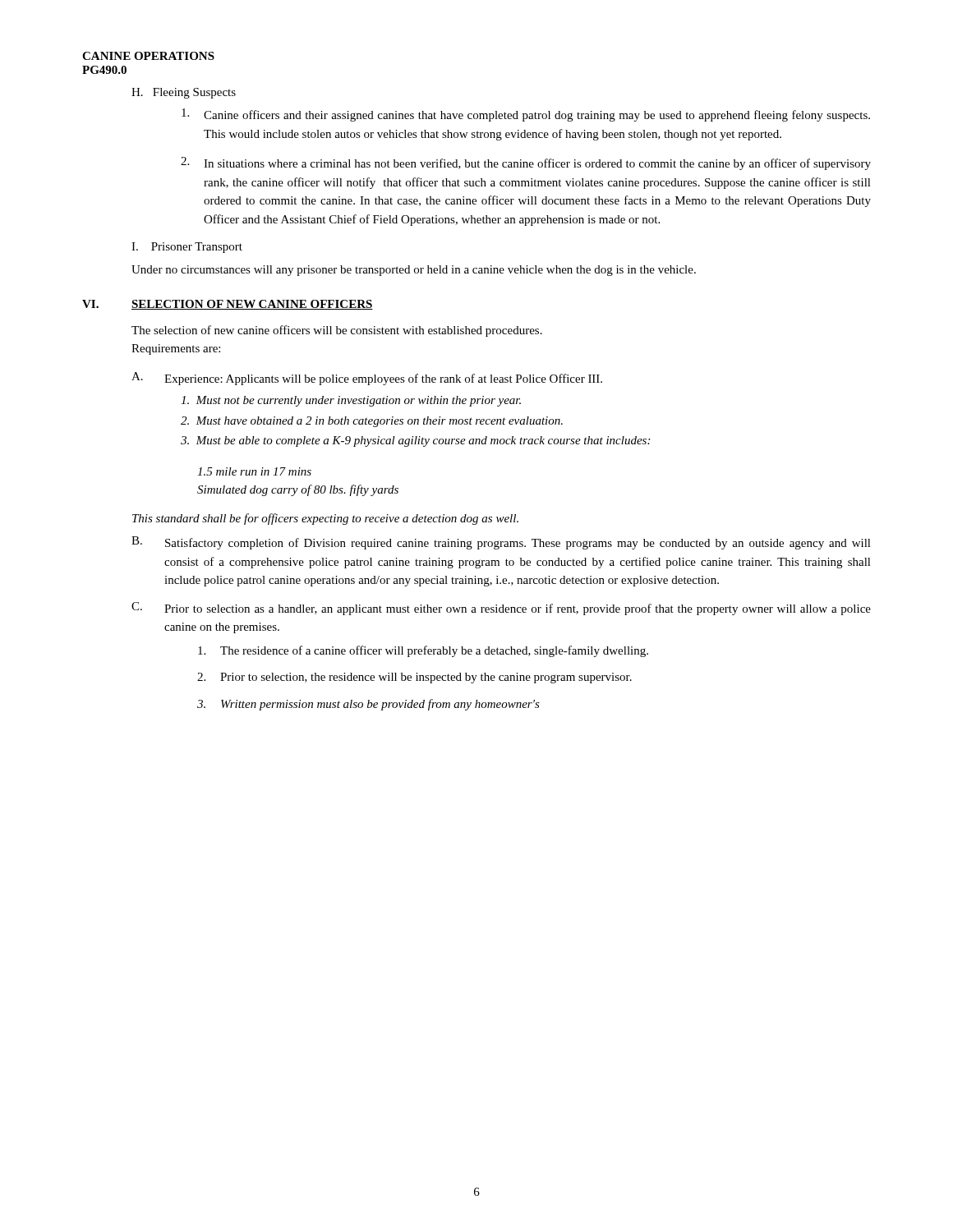The width and height of the screenshot is (953, 1232).
Task: Click on the text block starting "Under no circumstances will"
Action: tap(414, 269)
